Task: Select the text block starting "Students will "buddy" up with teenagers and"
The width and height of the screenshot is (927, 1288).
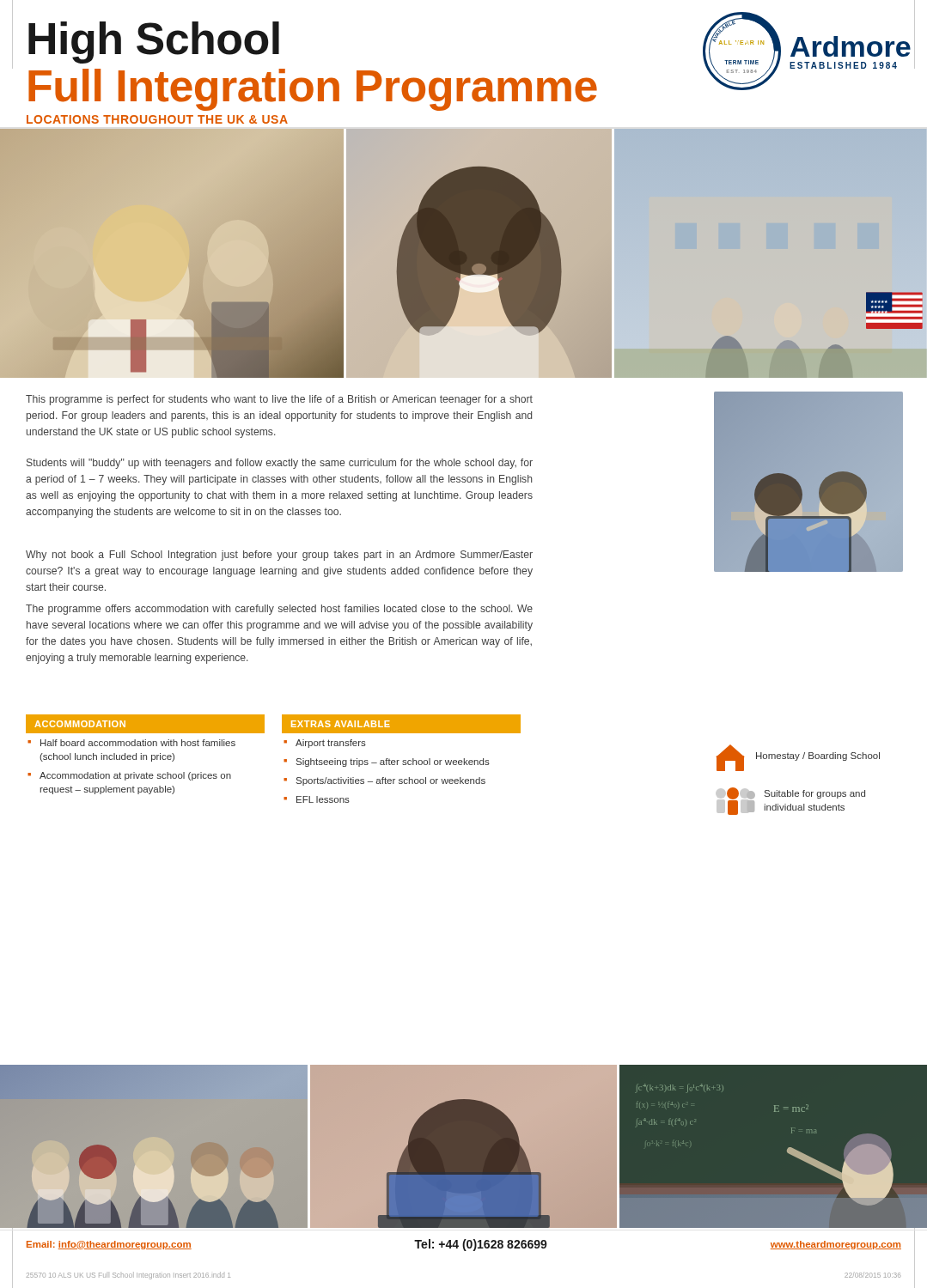Action: 279,487
